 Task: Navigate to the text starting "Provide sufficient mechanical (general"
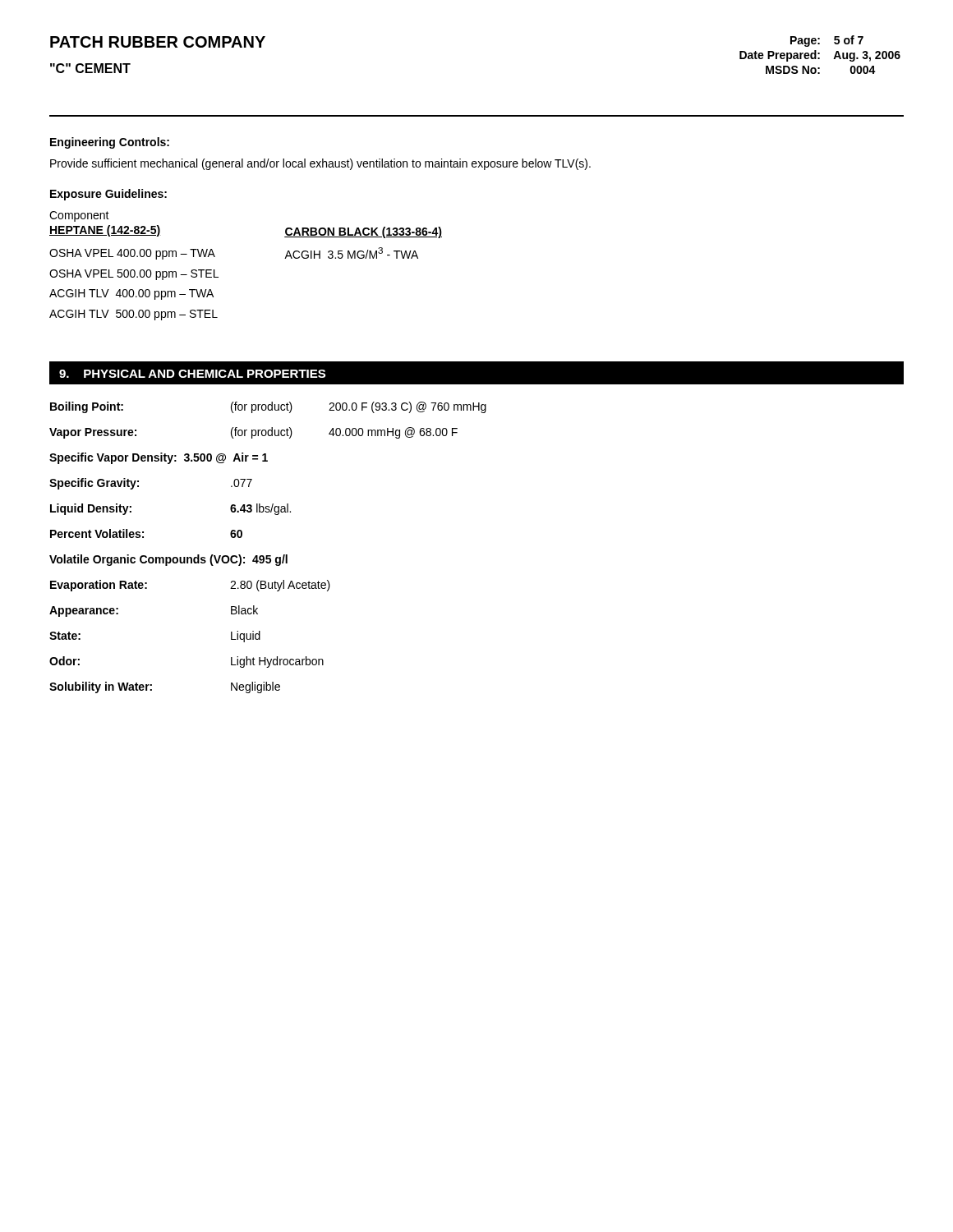coord(320,163)
